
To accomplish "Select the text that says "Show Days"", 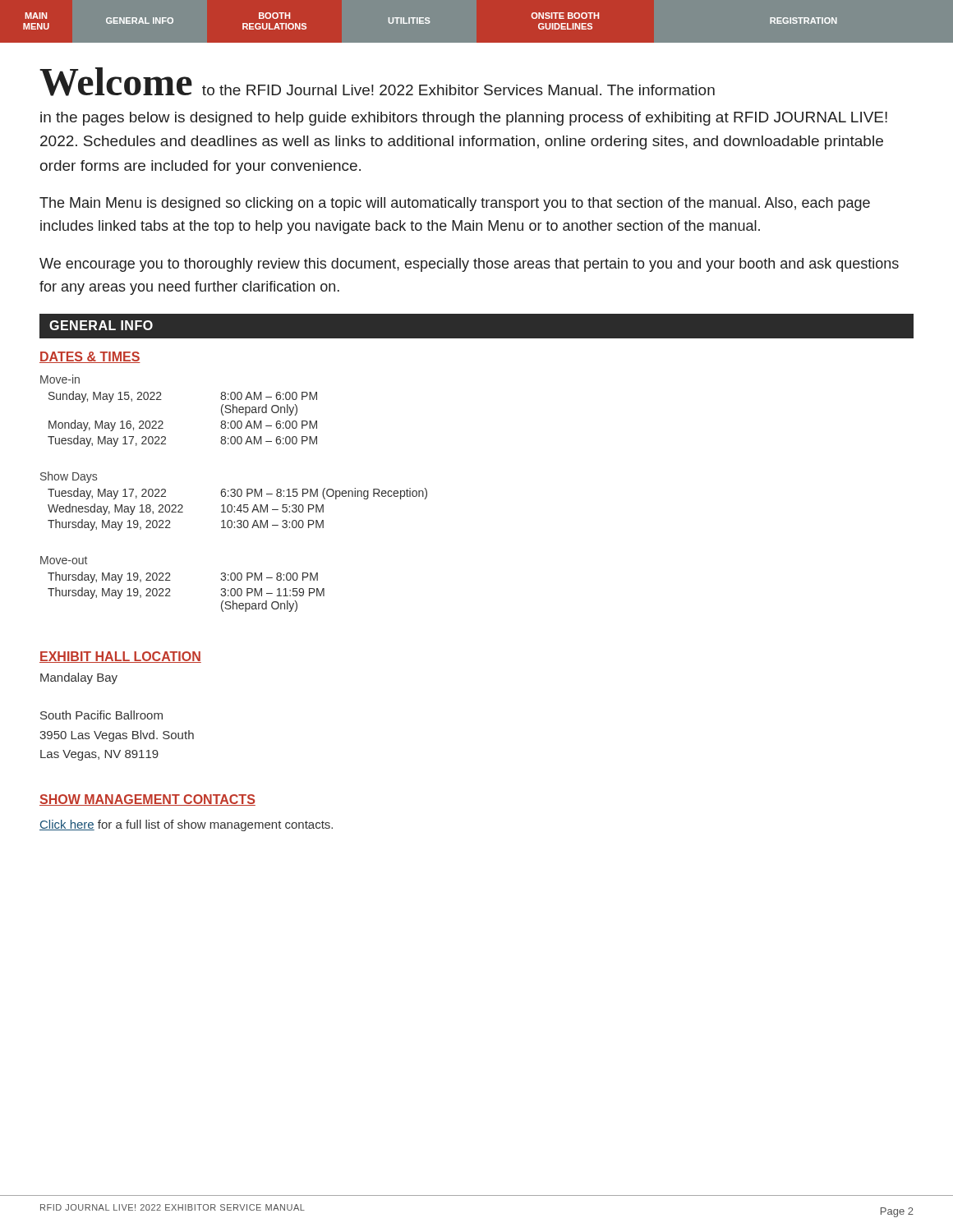I will tap(69, 476).
